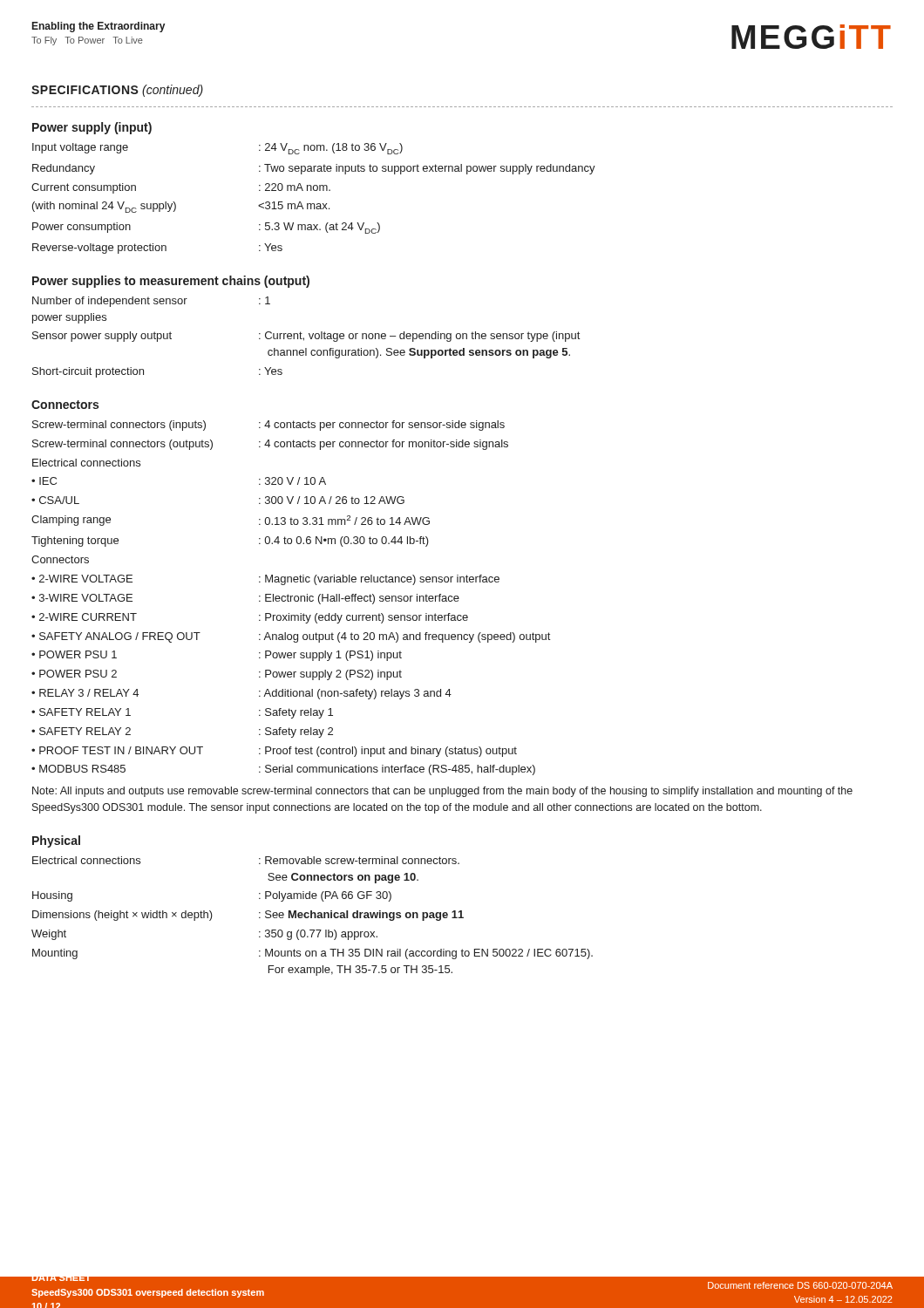This screenshot has height=1308, width=924.
Task: Find "Power supply (input)" on this page
Action: (92, 127)
